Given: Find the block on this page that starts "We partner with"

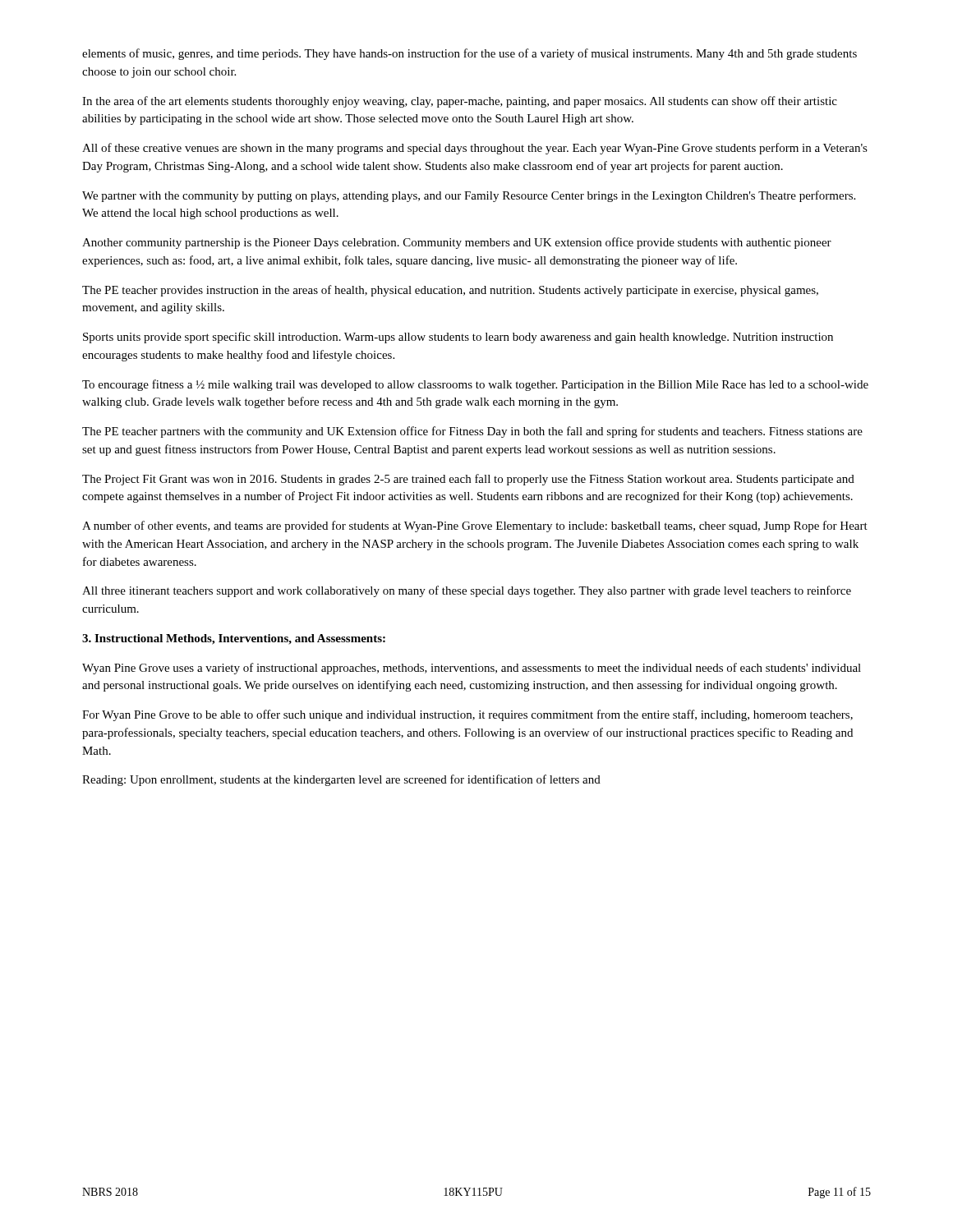Looking at the screenshot, I should 469,204.
